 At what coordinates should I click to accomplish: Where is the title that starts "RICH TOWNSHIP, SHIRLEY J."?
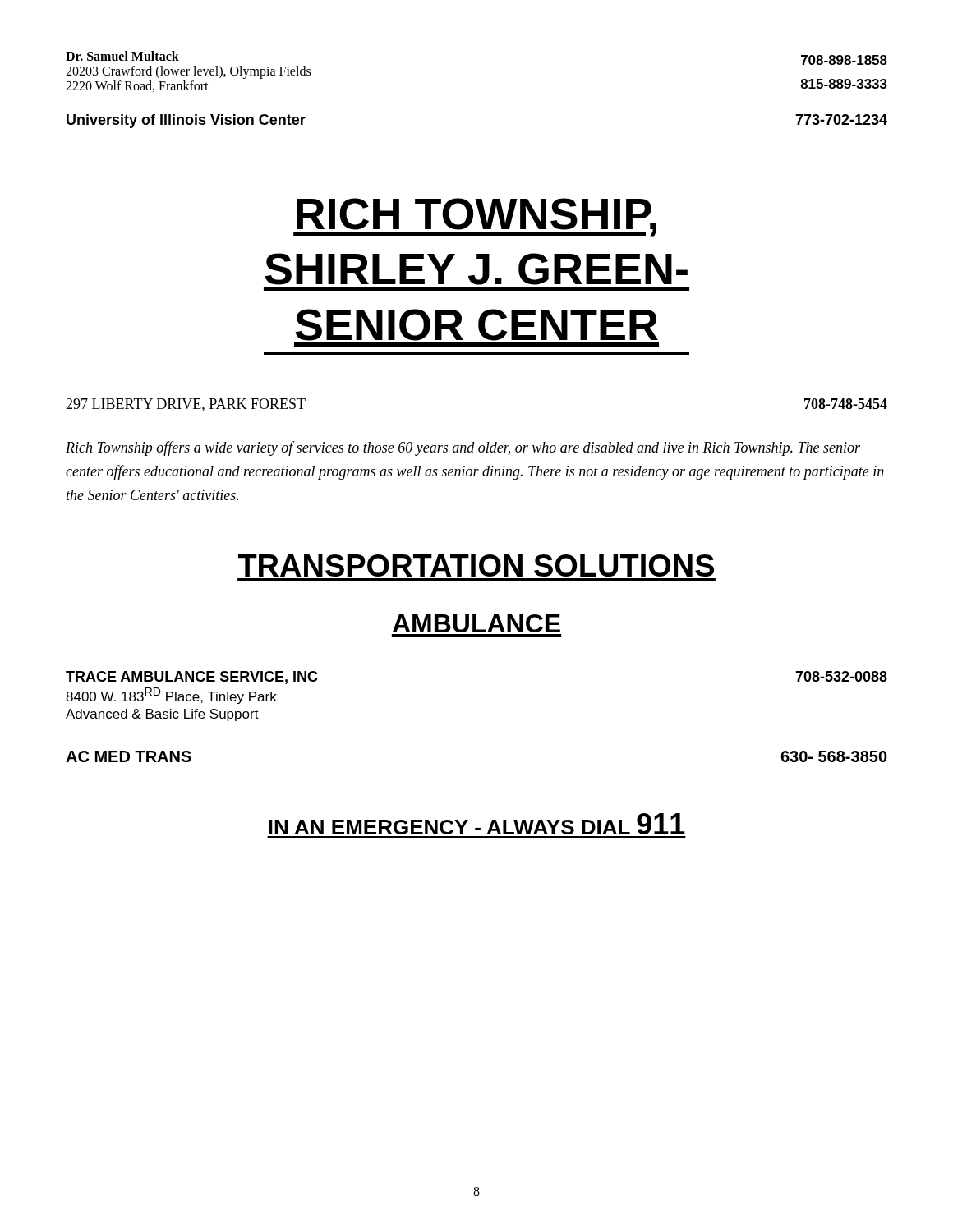pos(476,271)
